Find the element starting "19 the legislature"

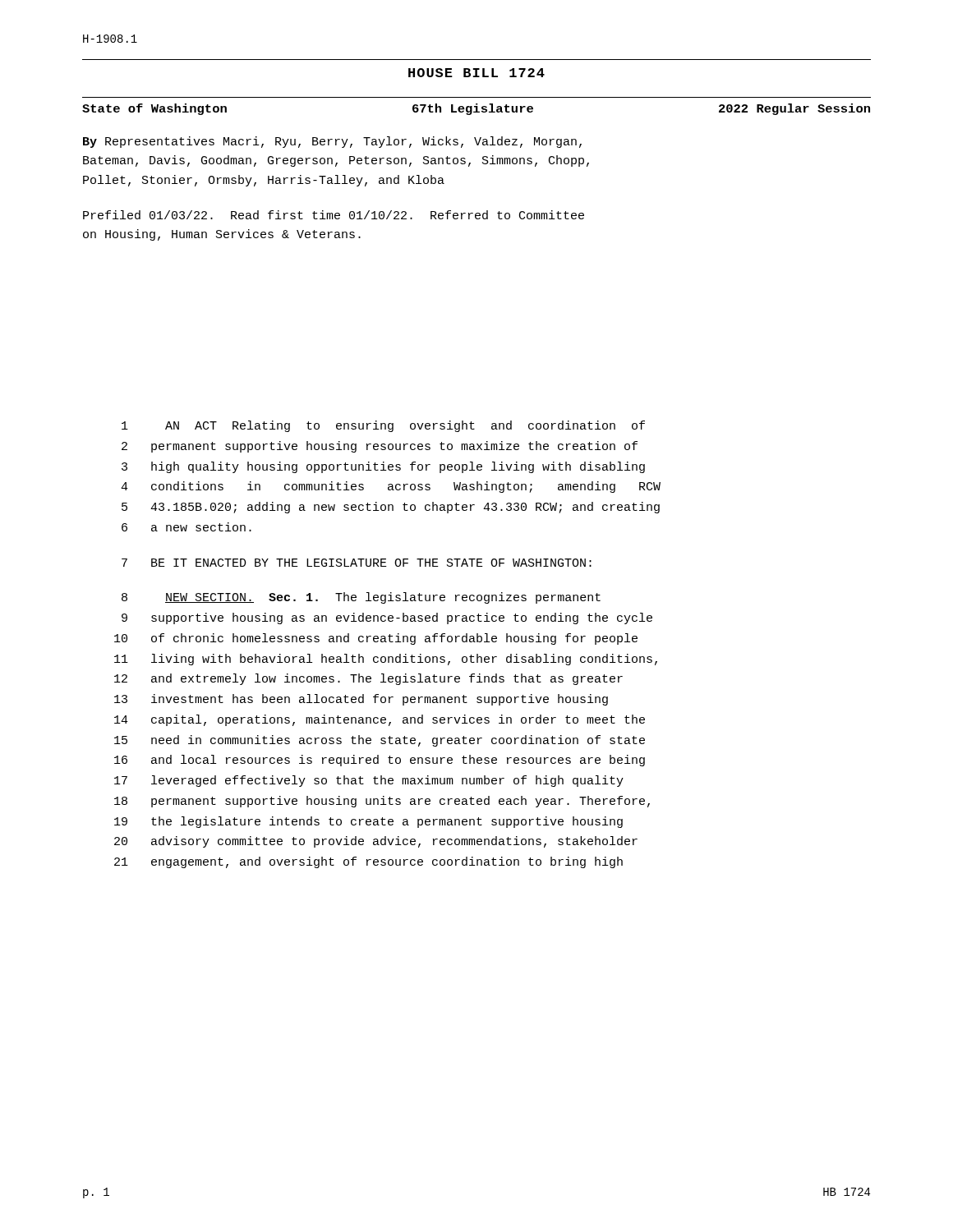[476, 823]
